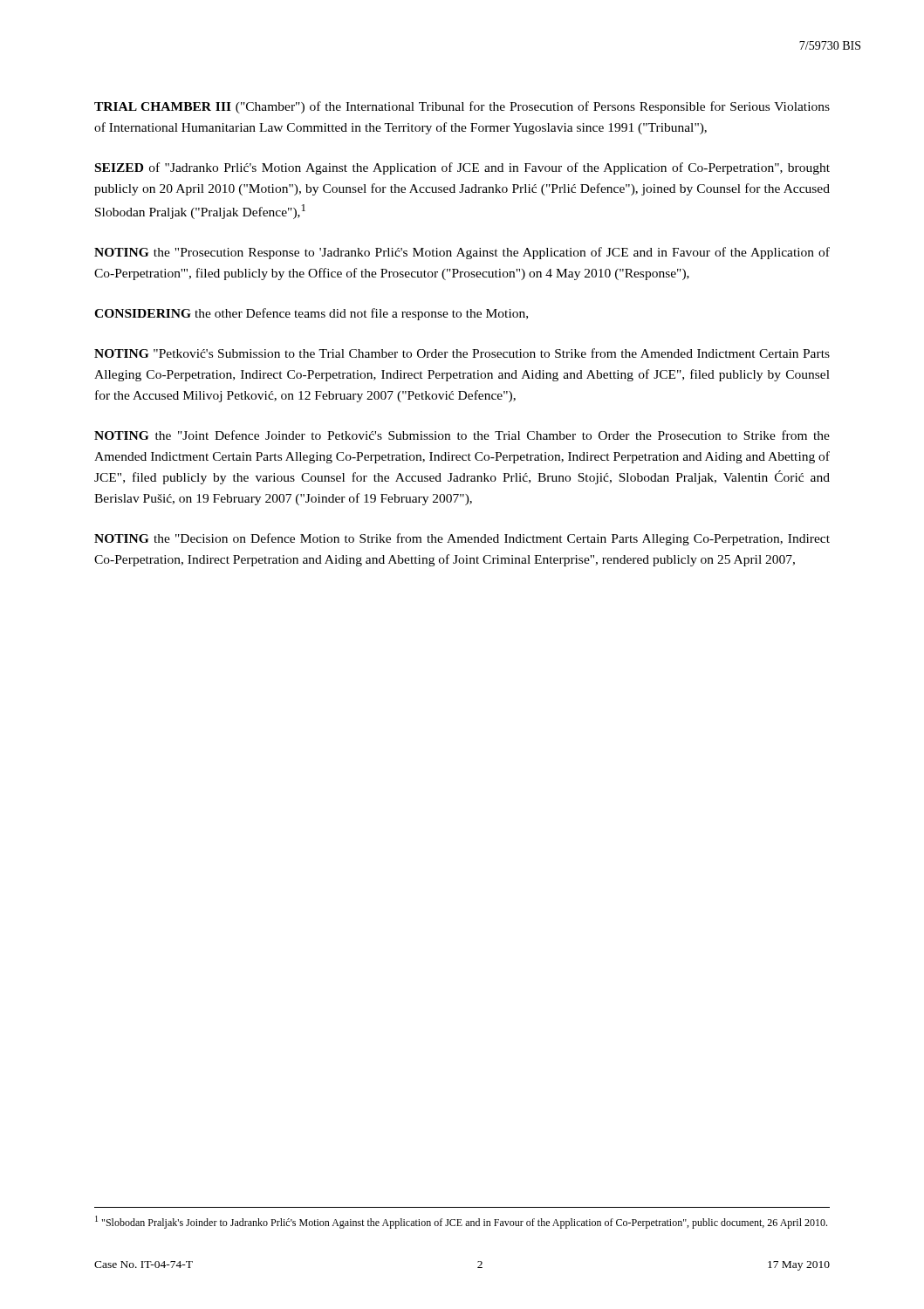
Task: Click on the block starting "NOTING the "Decision on Defence"
Action: click(462, 549)
